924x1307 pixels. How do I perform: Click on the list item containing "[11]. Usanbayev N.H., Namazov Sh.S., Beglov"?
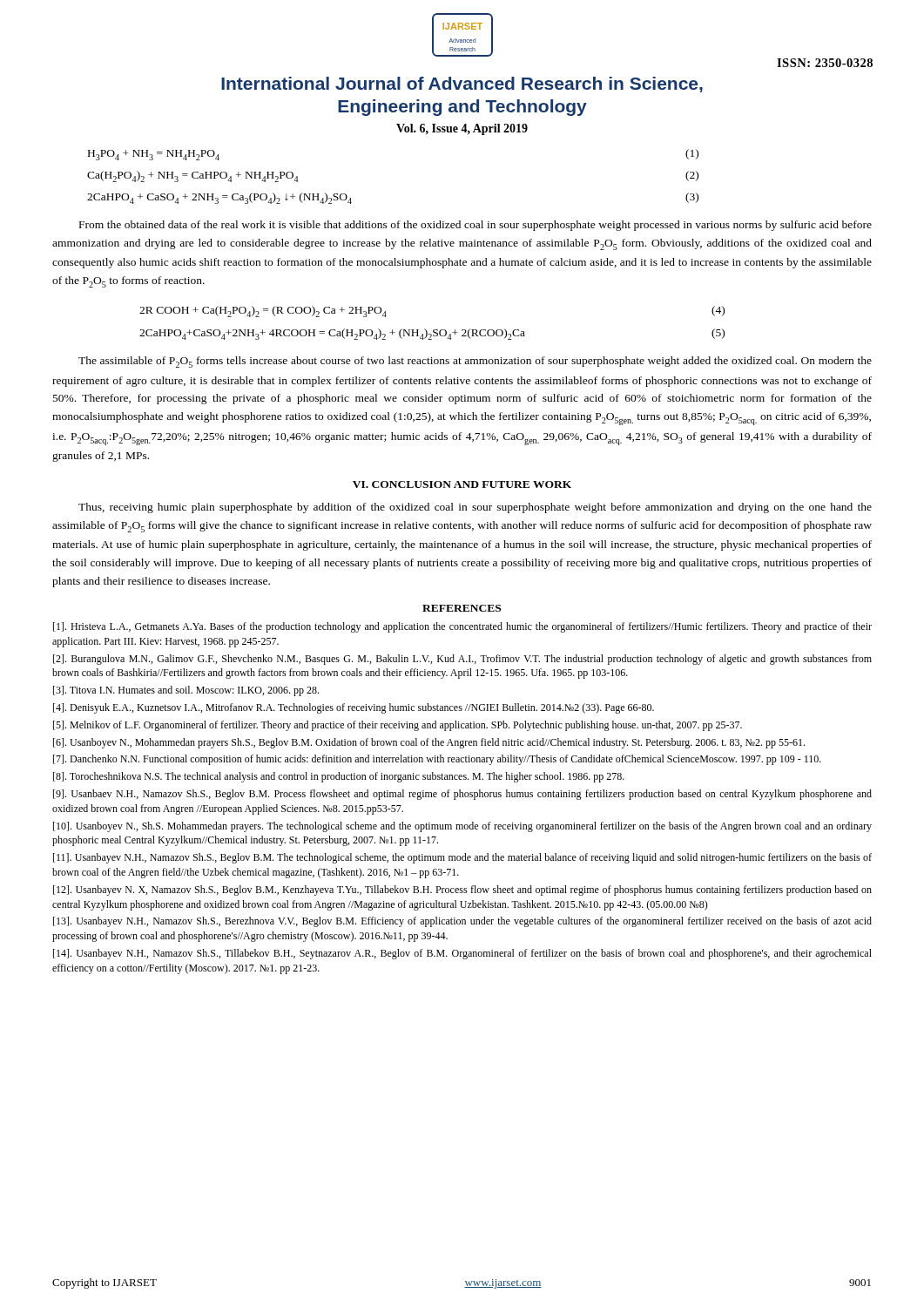(462, 865)
